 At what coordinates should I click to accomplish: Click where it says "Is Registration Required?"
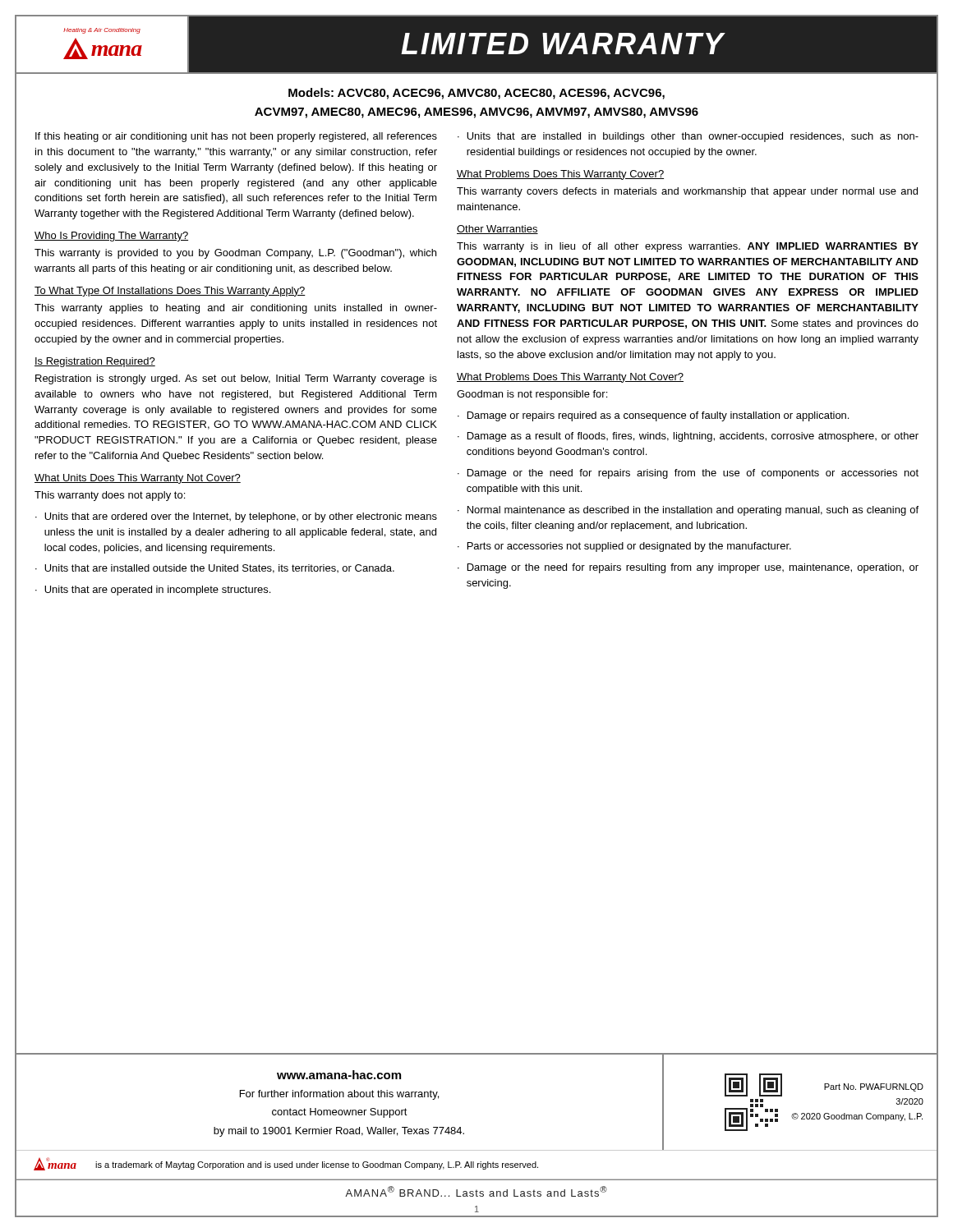coord(95,362)
